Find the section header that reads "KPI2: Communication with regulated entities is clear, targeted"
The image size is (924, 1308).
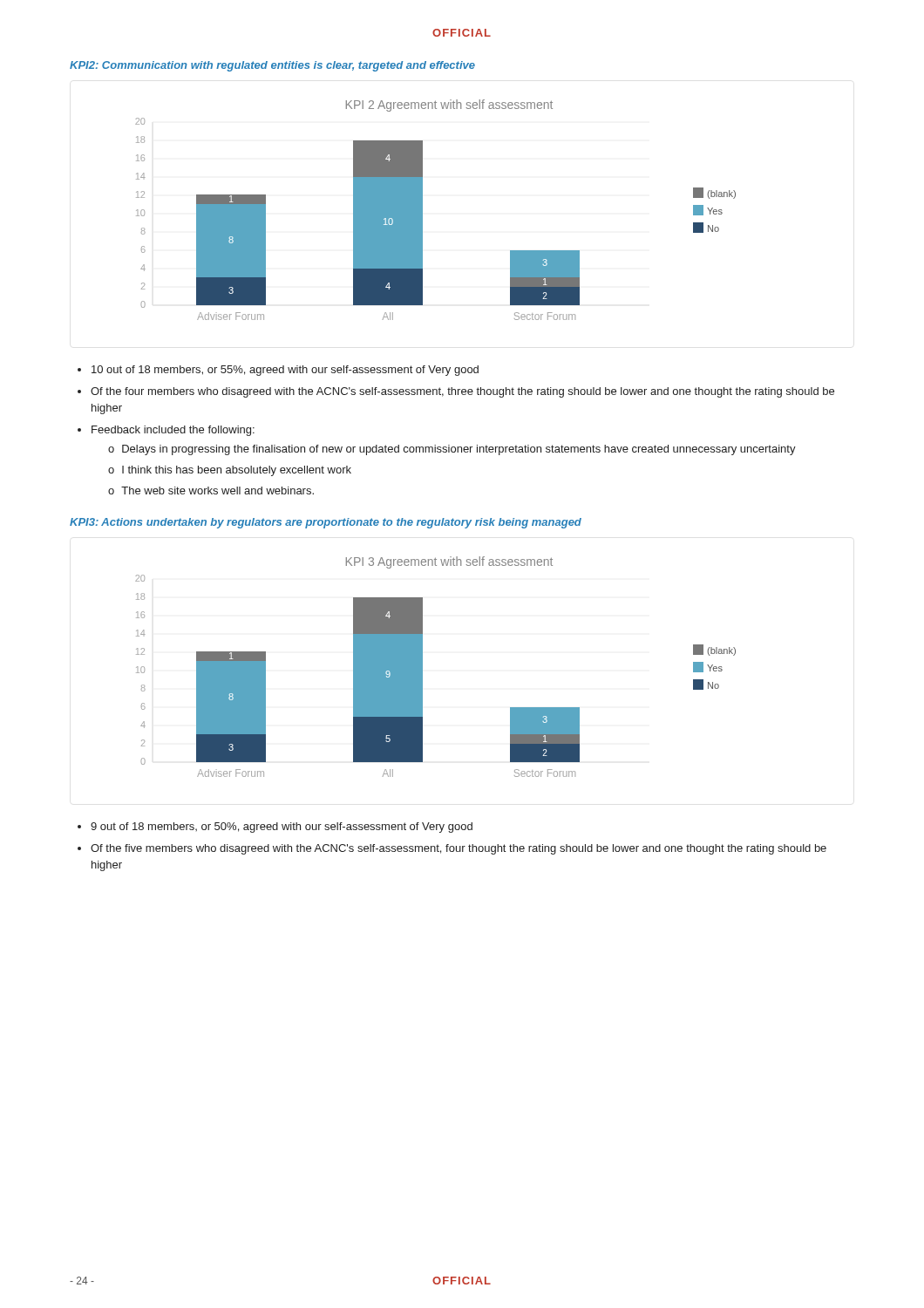(272, 65)
